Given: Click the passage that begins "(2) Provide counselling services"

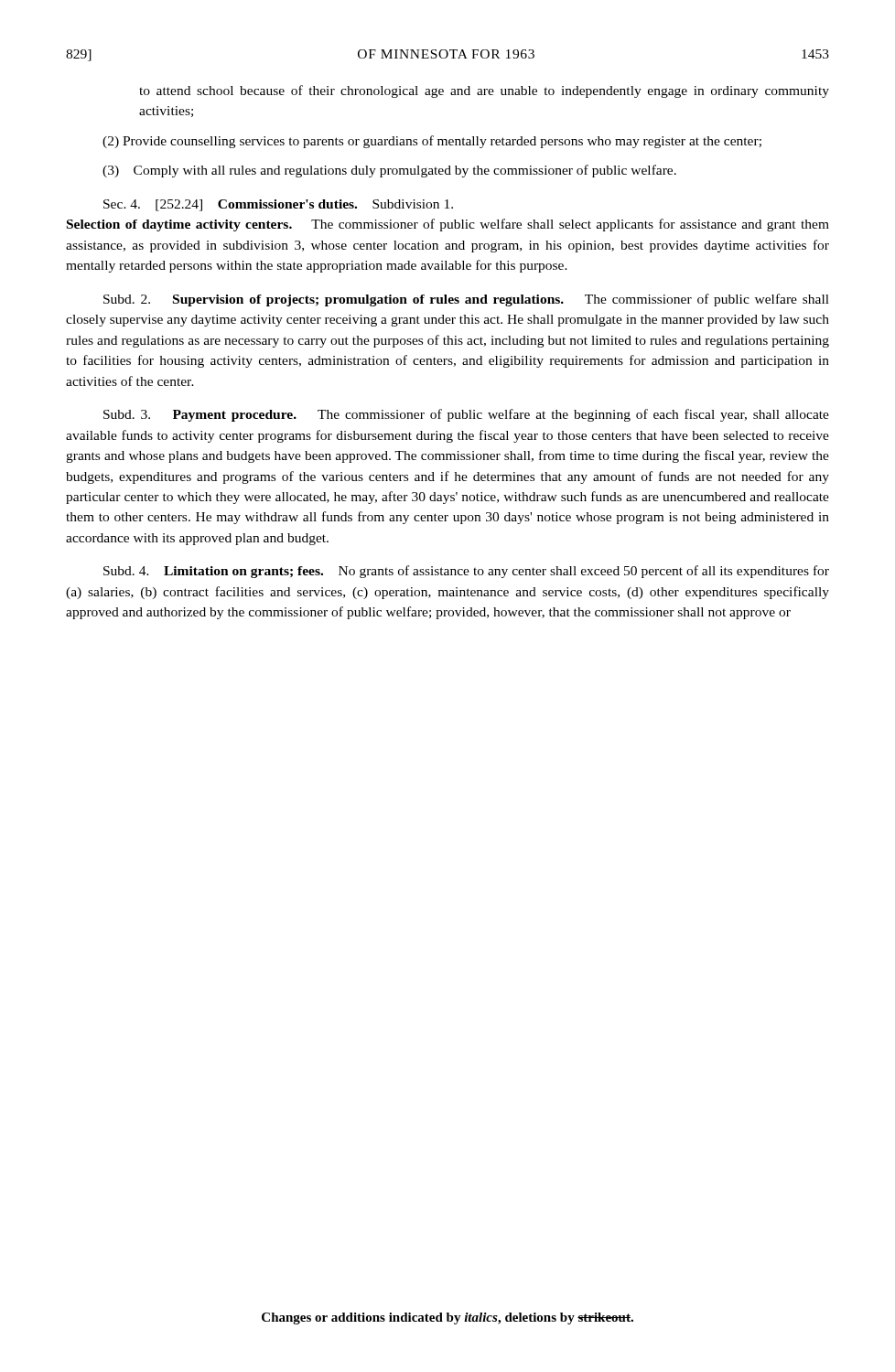Looking at the screenshot, I should [448, 141].
